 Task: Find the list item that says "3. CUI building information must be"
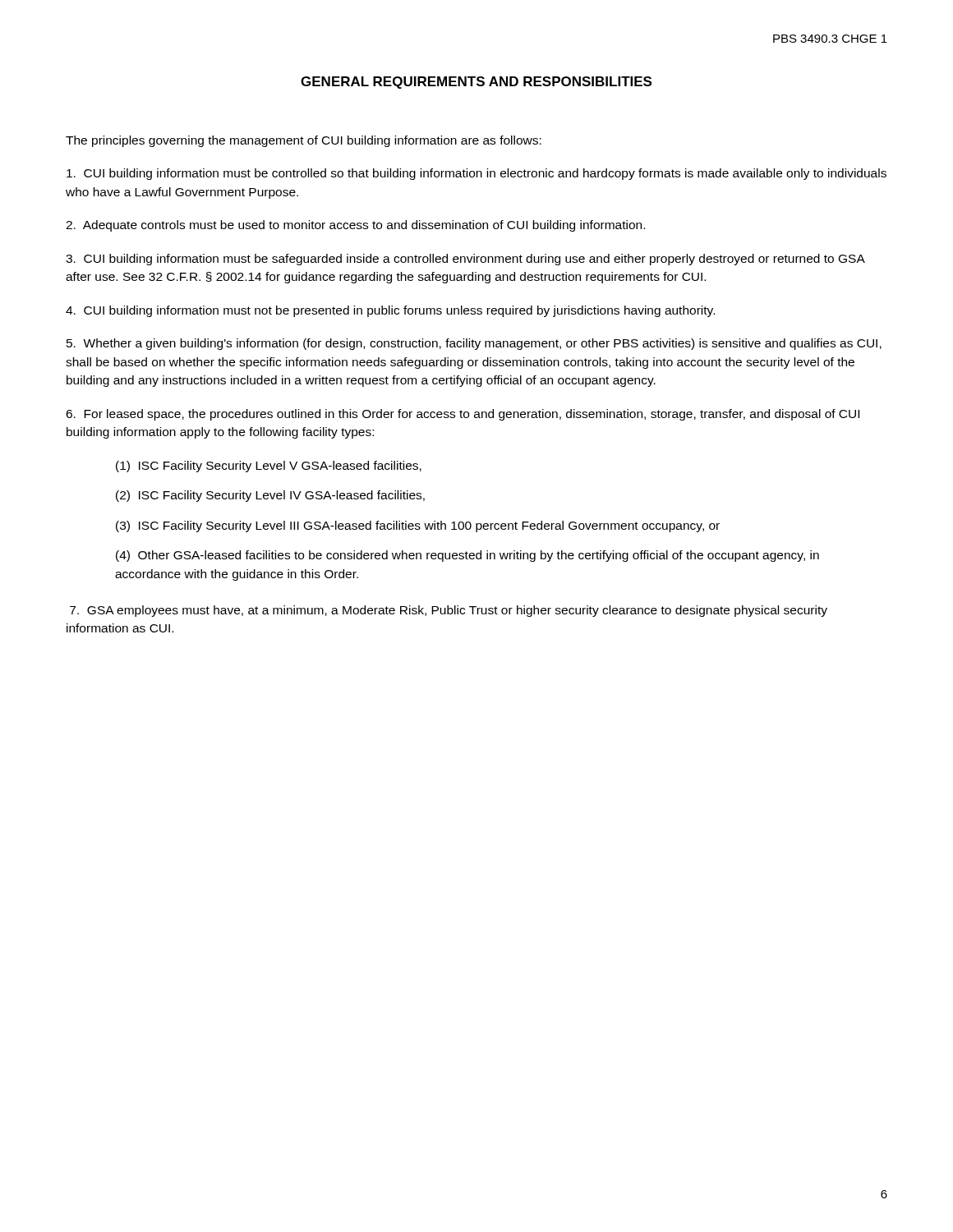tap(465, 267)
